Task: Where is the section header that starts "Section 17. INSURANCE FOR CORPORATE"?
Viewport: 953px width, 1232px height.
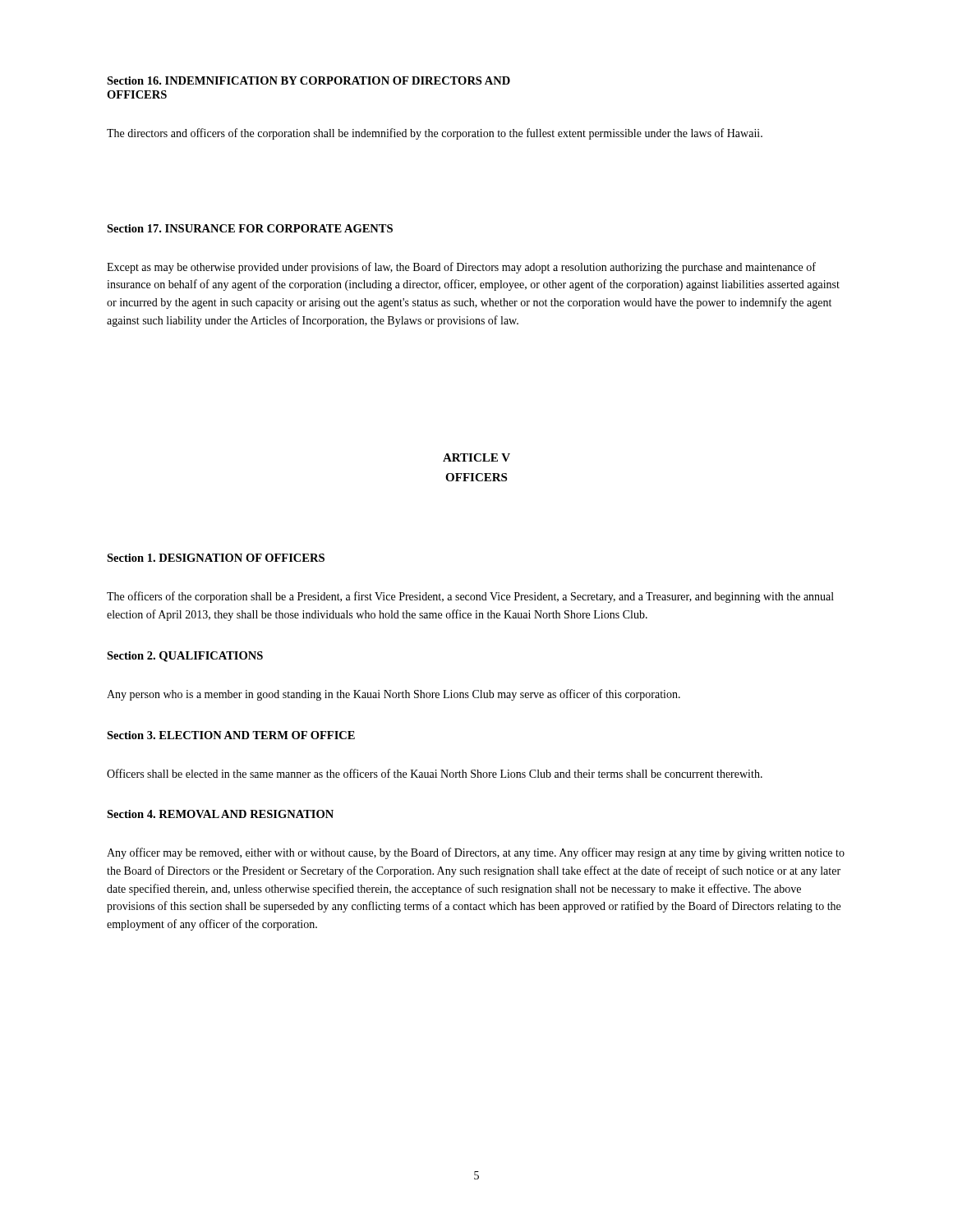Action: point(250,228)
